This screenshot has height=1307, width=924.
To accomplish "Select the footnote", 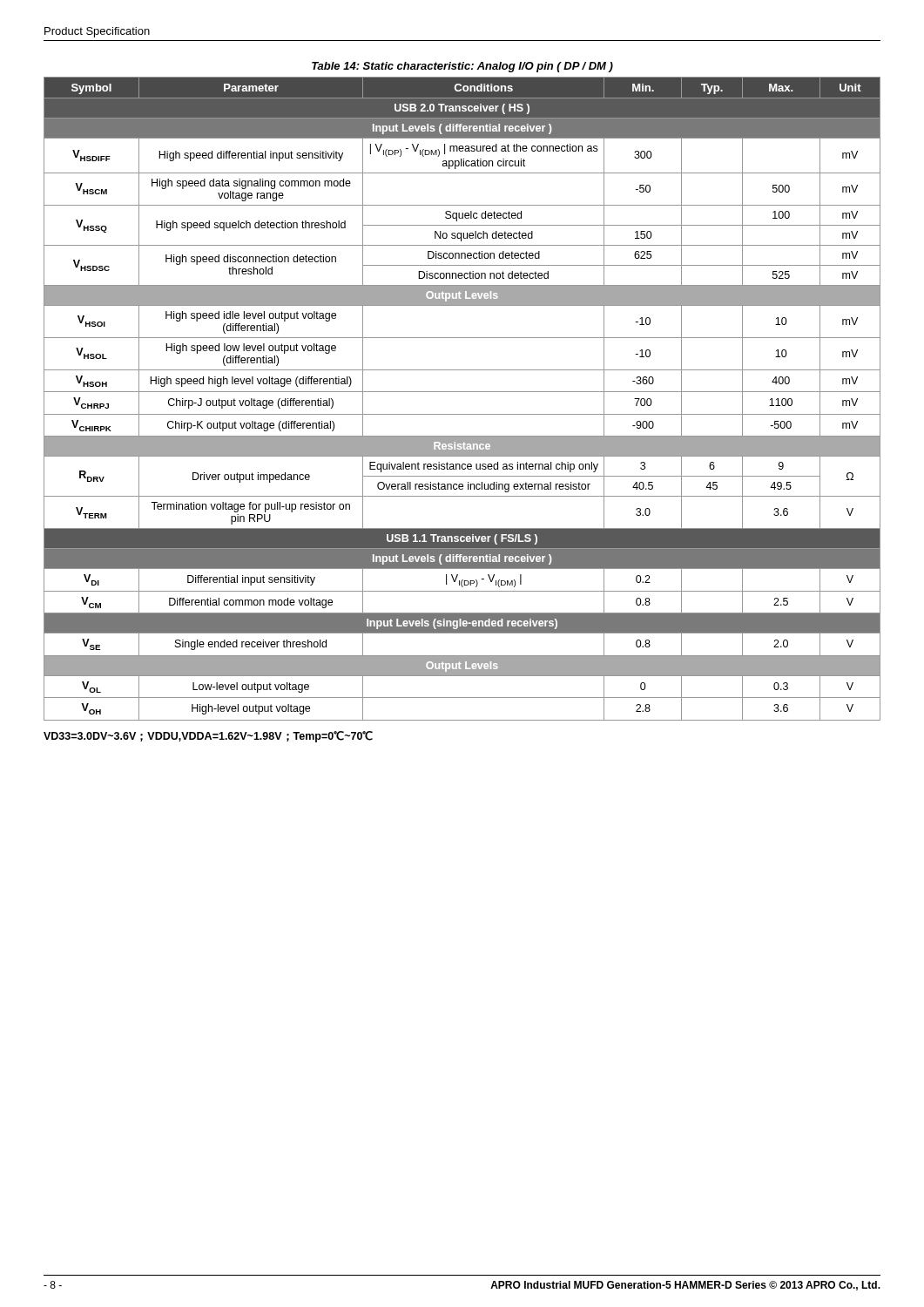I will [x=208, y=736].
